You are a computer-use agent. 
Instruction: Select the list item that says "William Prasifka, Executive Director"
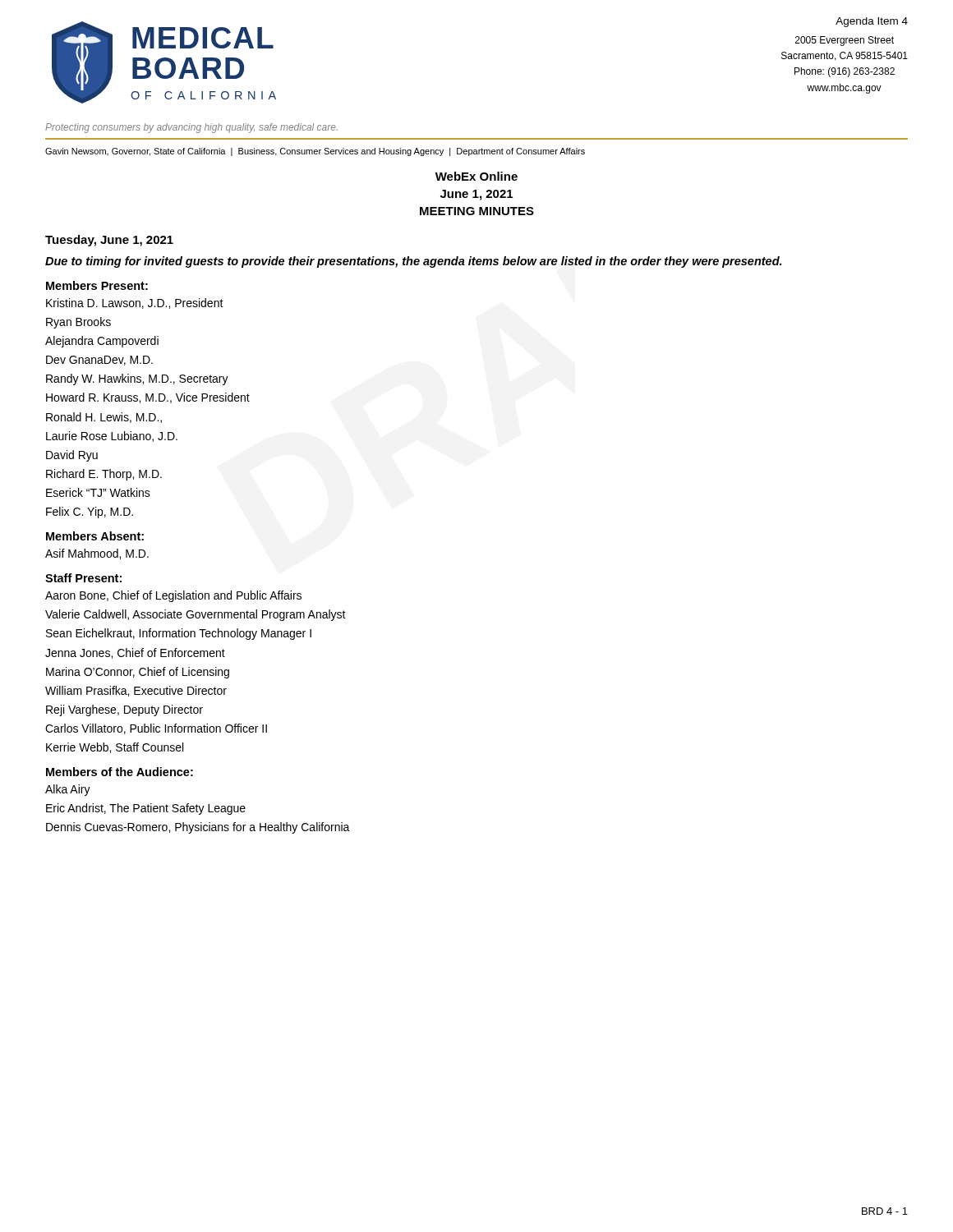pyautogui.click(x=136, y=690)
